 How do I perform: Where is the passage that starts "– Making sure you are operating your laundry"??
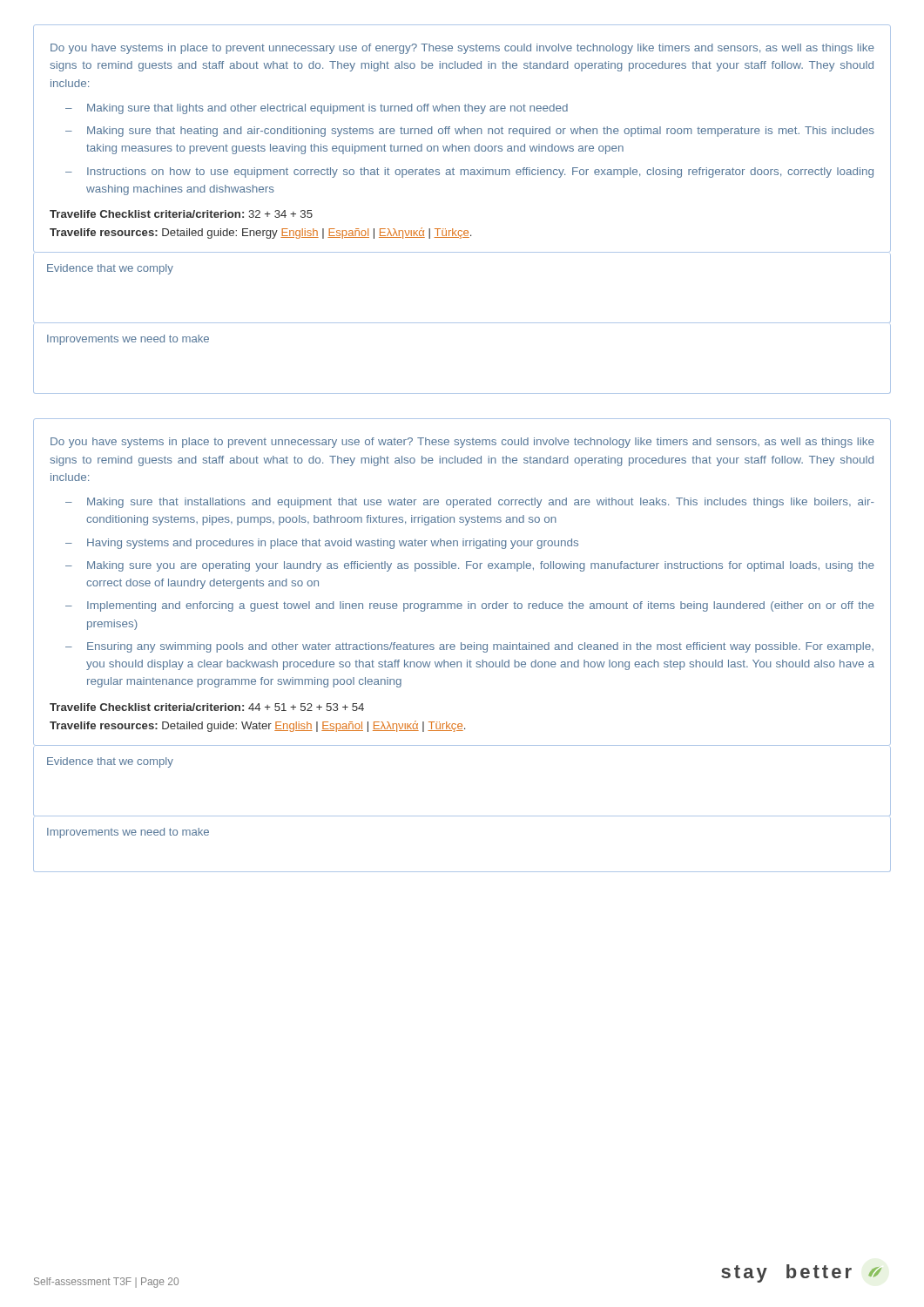pyautogui.click(x=470, y=574)
